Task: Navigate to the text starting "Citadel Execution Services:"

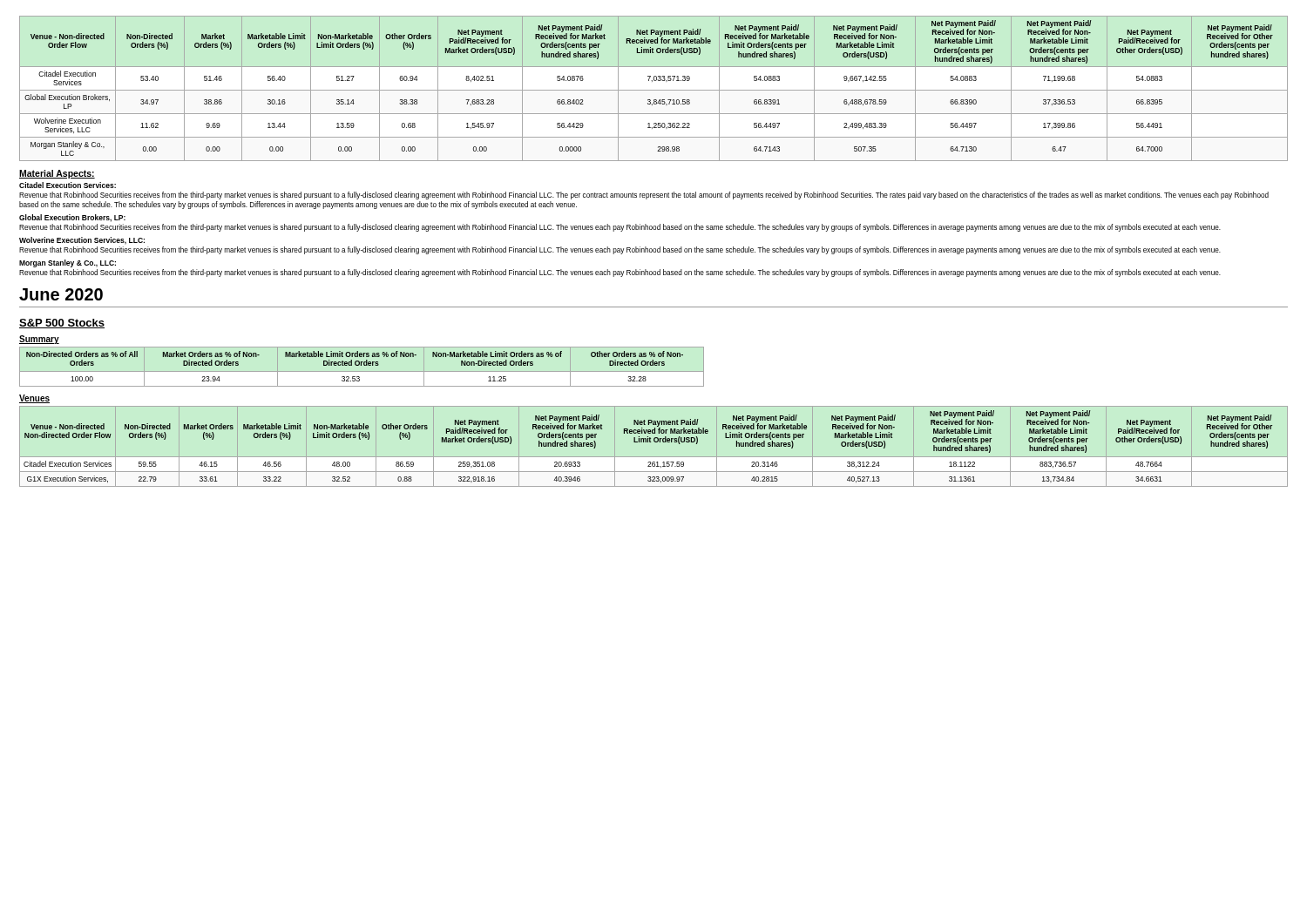Action: pos(68,185)
